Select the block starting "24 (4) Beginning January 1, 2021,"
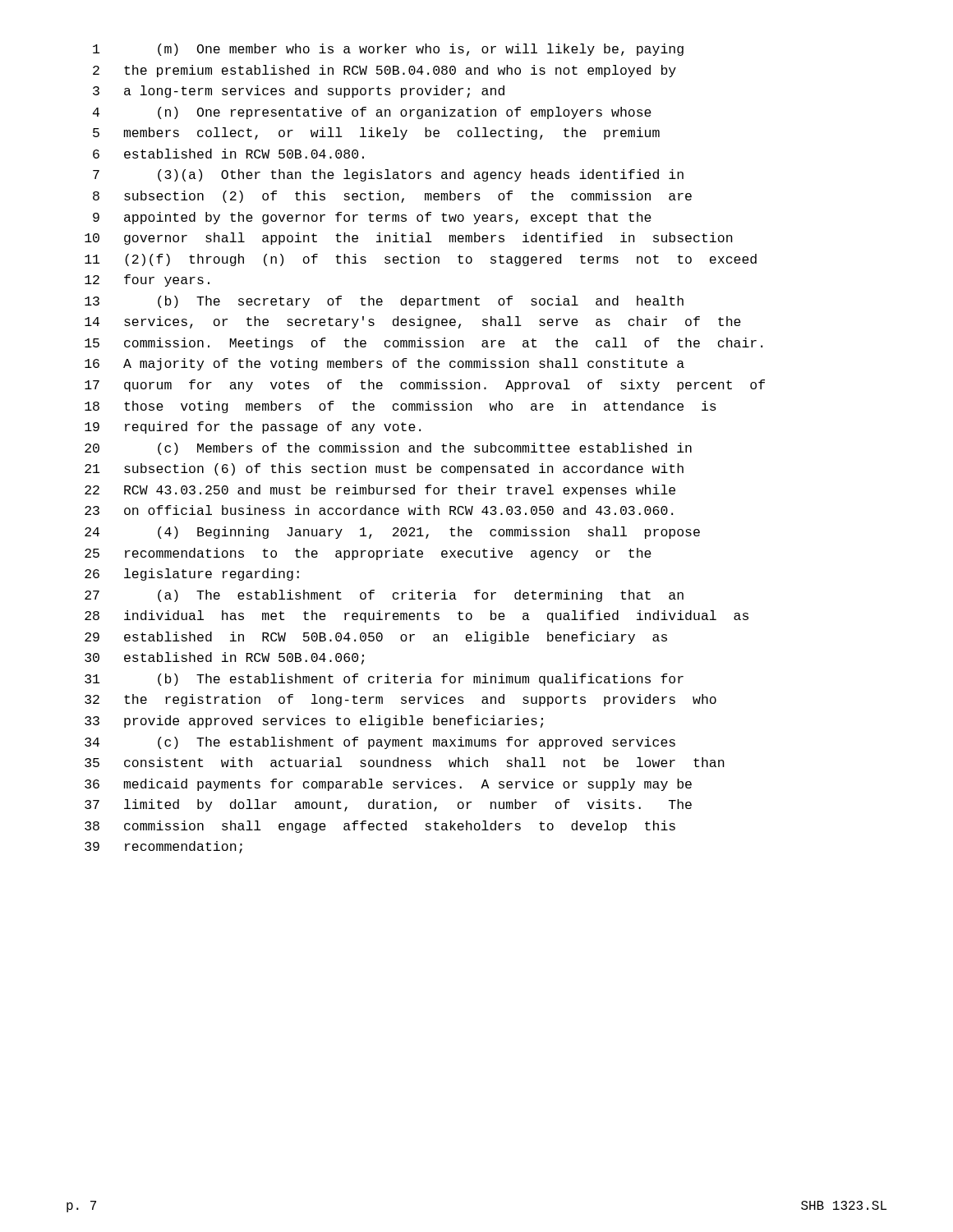 pyautogui.click(x=476, y=554)
